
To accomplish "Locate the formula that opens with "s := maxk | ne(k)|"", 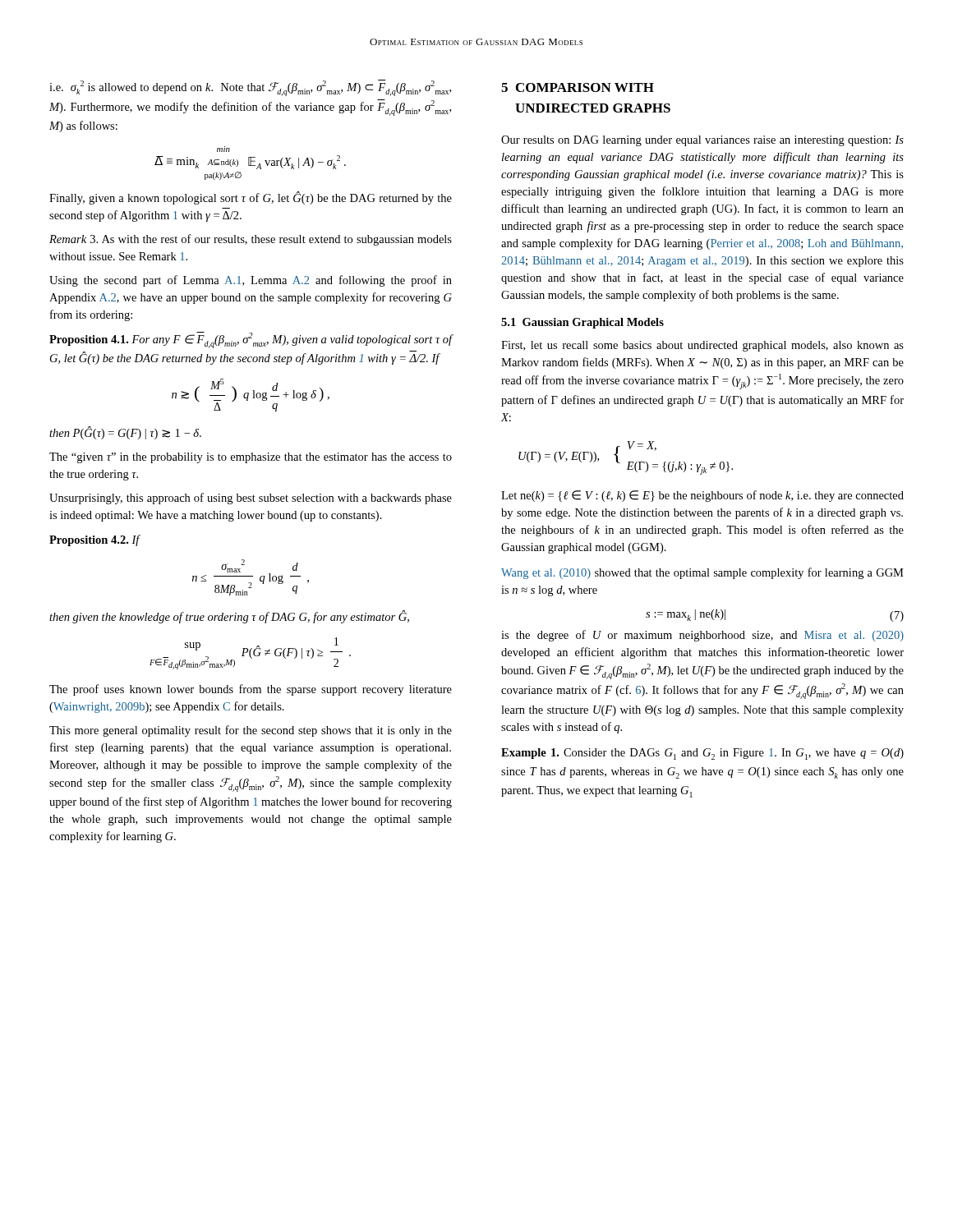I will pyautogui.click(x=702, y=615).
